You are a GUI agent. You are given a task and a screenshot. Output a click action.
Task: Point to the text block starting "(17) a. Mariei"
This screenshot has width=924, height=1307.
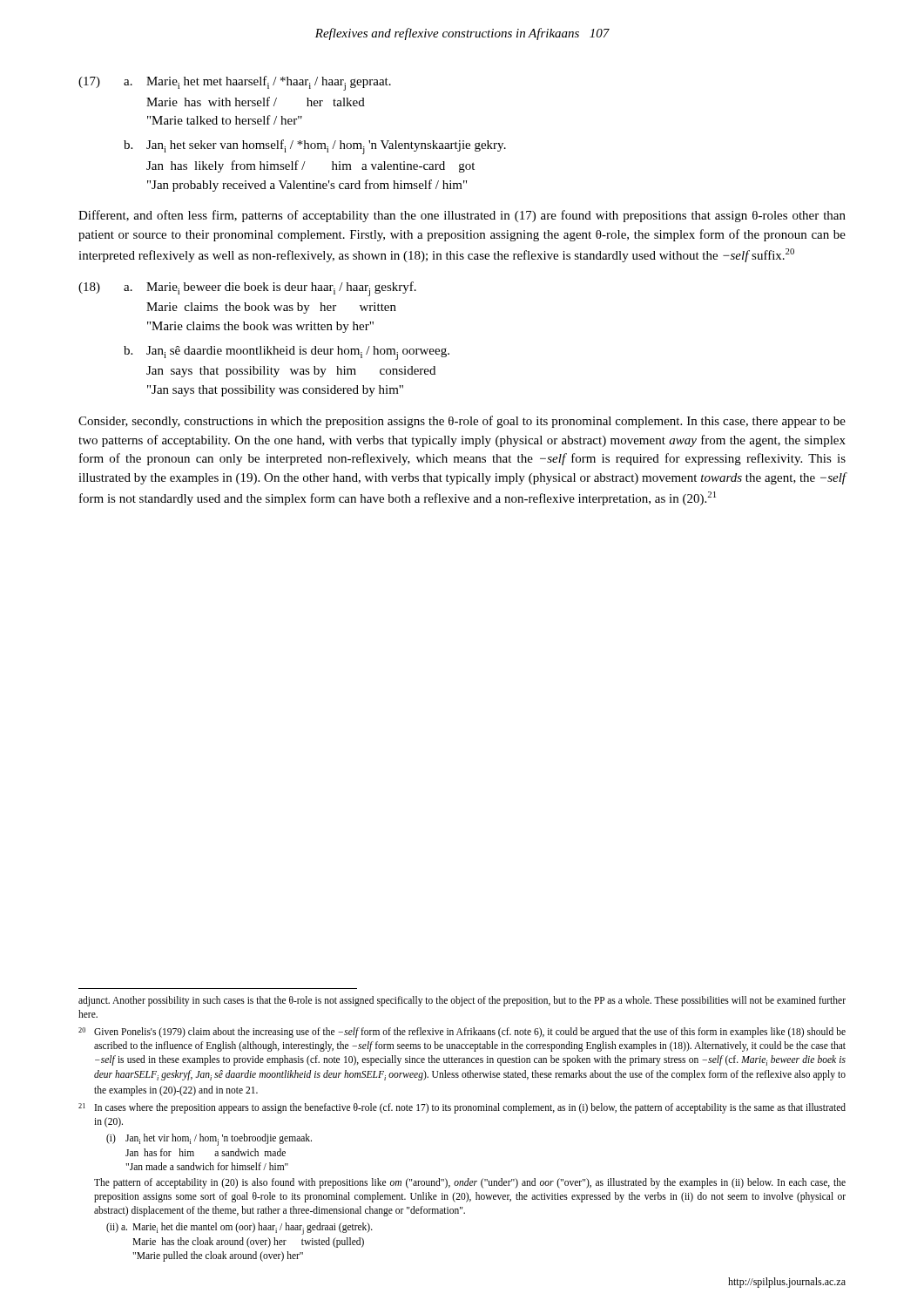coord(462,133)
